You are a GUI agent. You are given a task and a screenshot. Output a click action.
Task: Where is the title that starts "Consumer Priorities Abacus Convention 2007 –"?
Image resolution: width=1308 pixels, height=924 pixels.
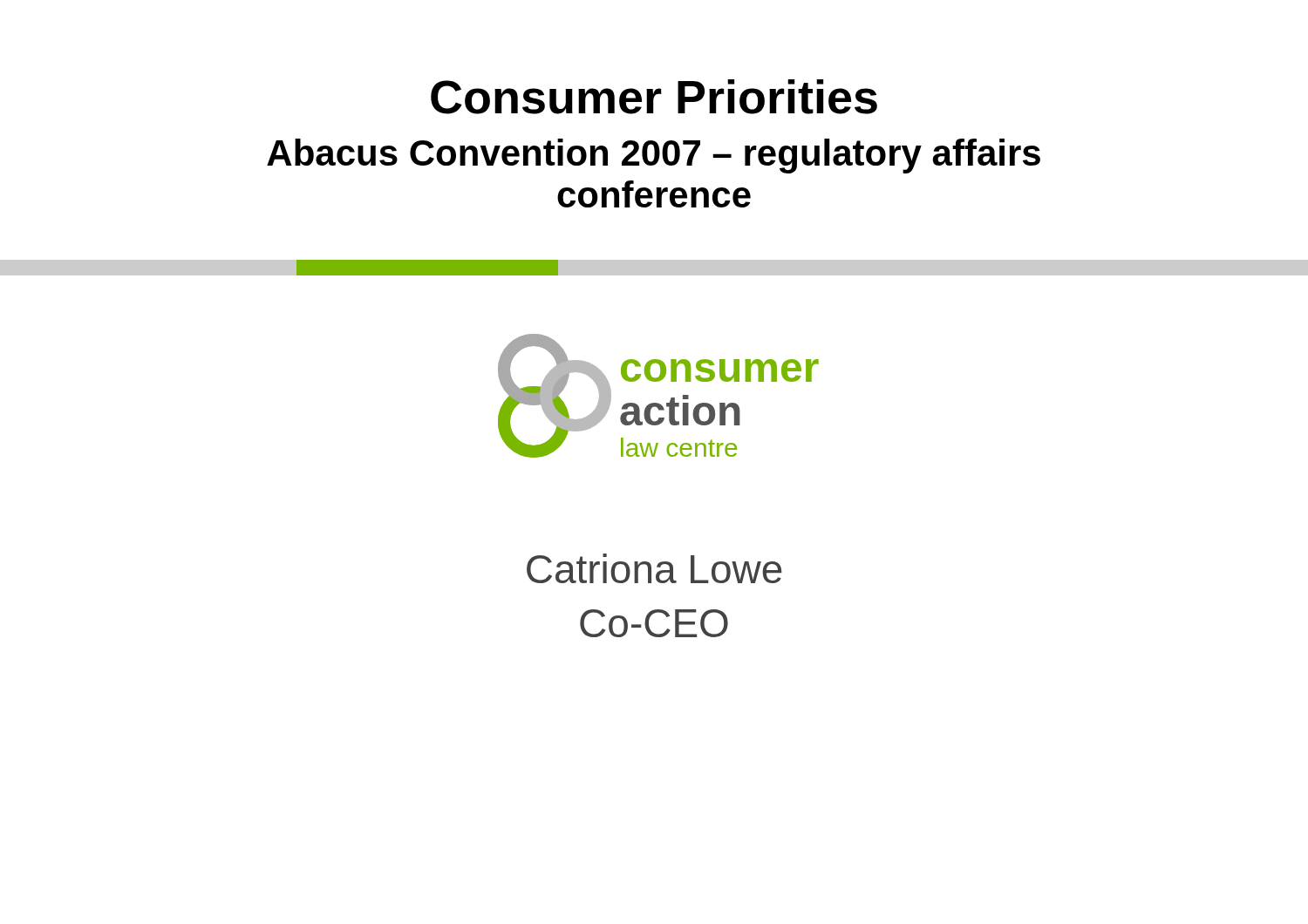click(654, 143)
